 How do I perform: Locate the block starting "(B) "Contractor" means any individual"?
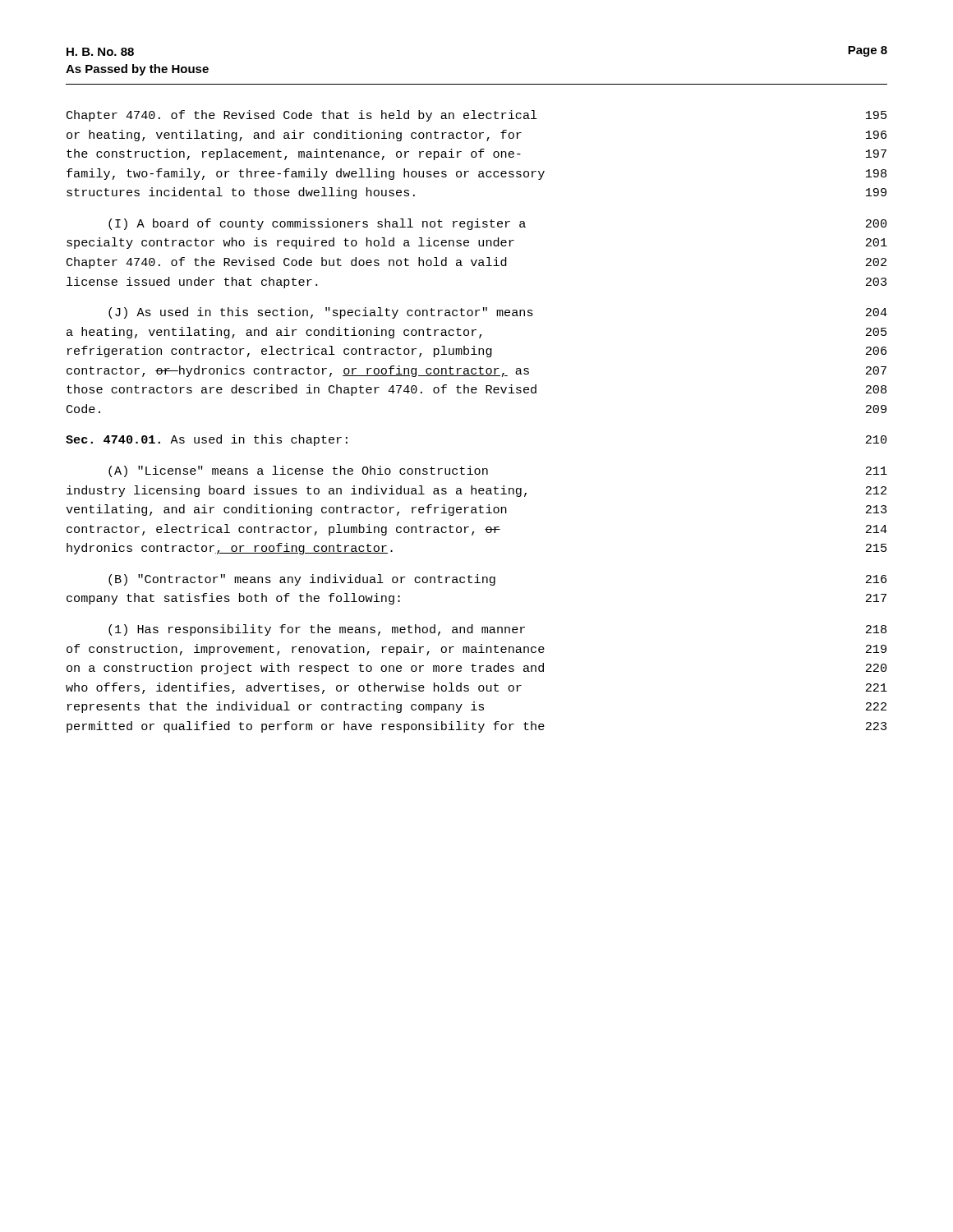coord(476,590)
